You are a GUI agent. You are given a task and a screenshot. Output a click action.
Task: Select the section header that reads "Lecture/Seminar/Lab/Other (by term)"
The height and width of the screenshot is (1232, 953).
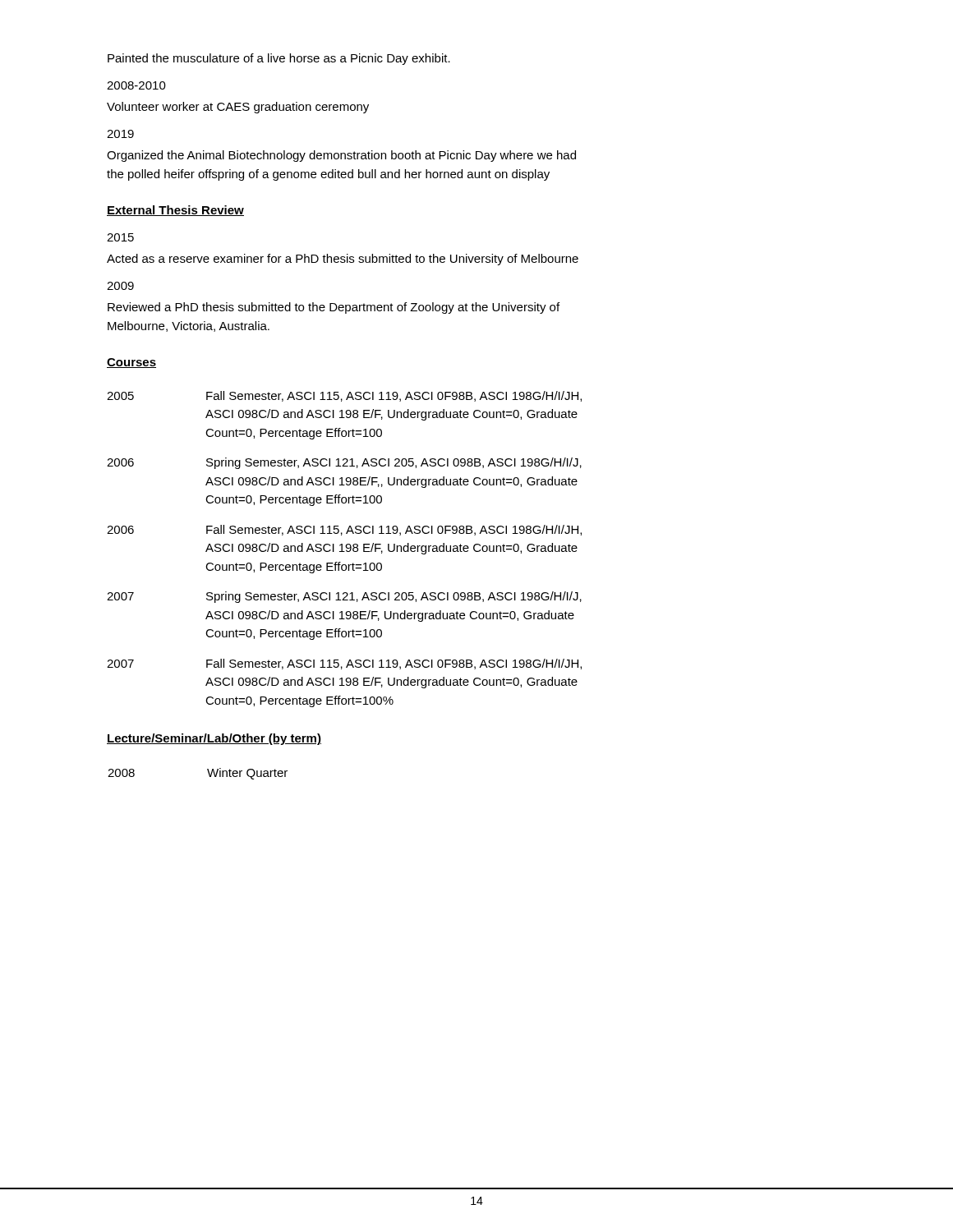[214, 738]
